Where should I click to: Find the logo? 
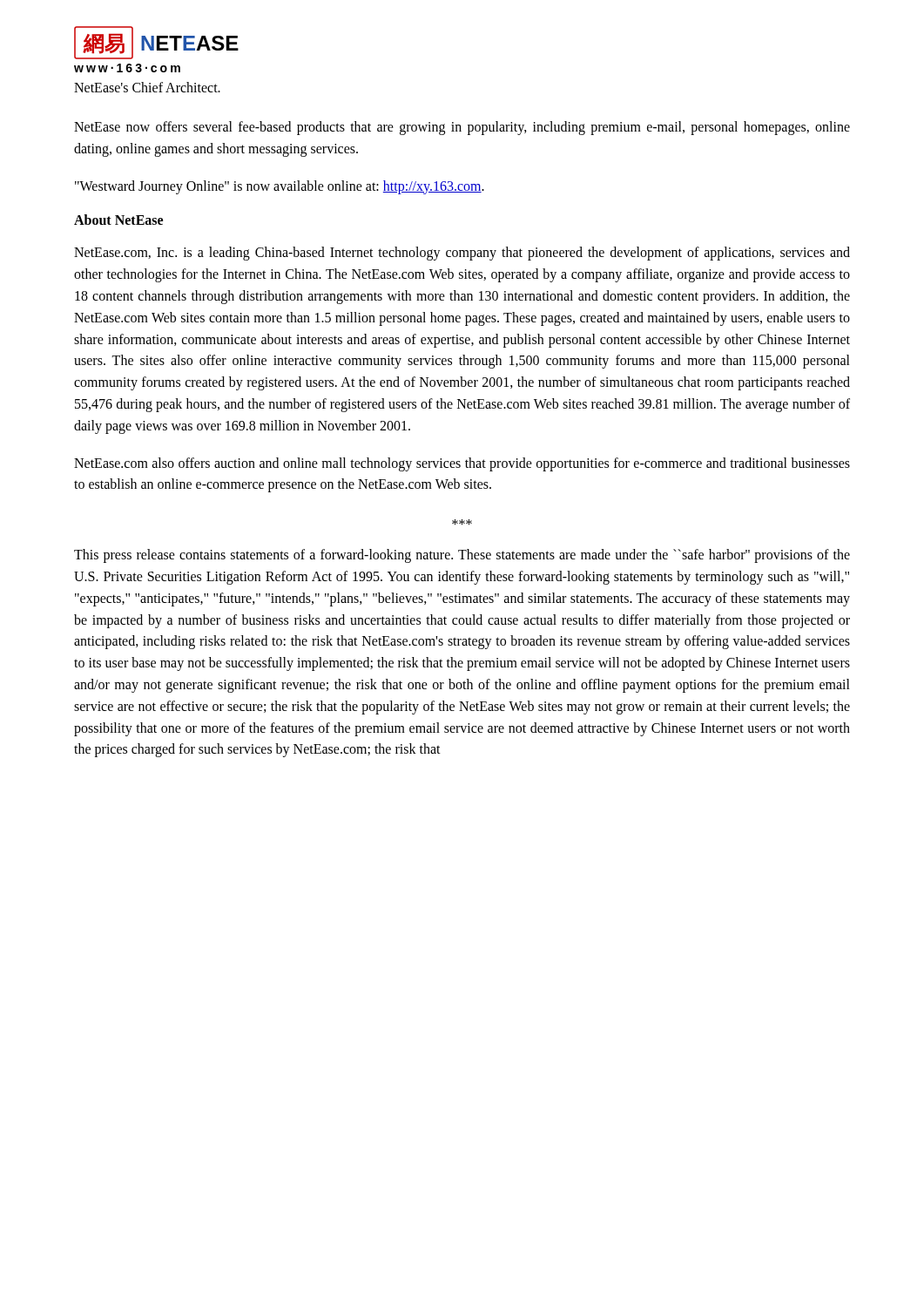point(462,51)
